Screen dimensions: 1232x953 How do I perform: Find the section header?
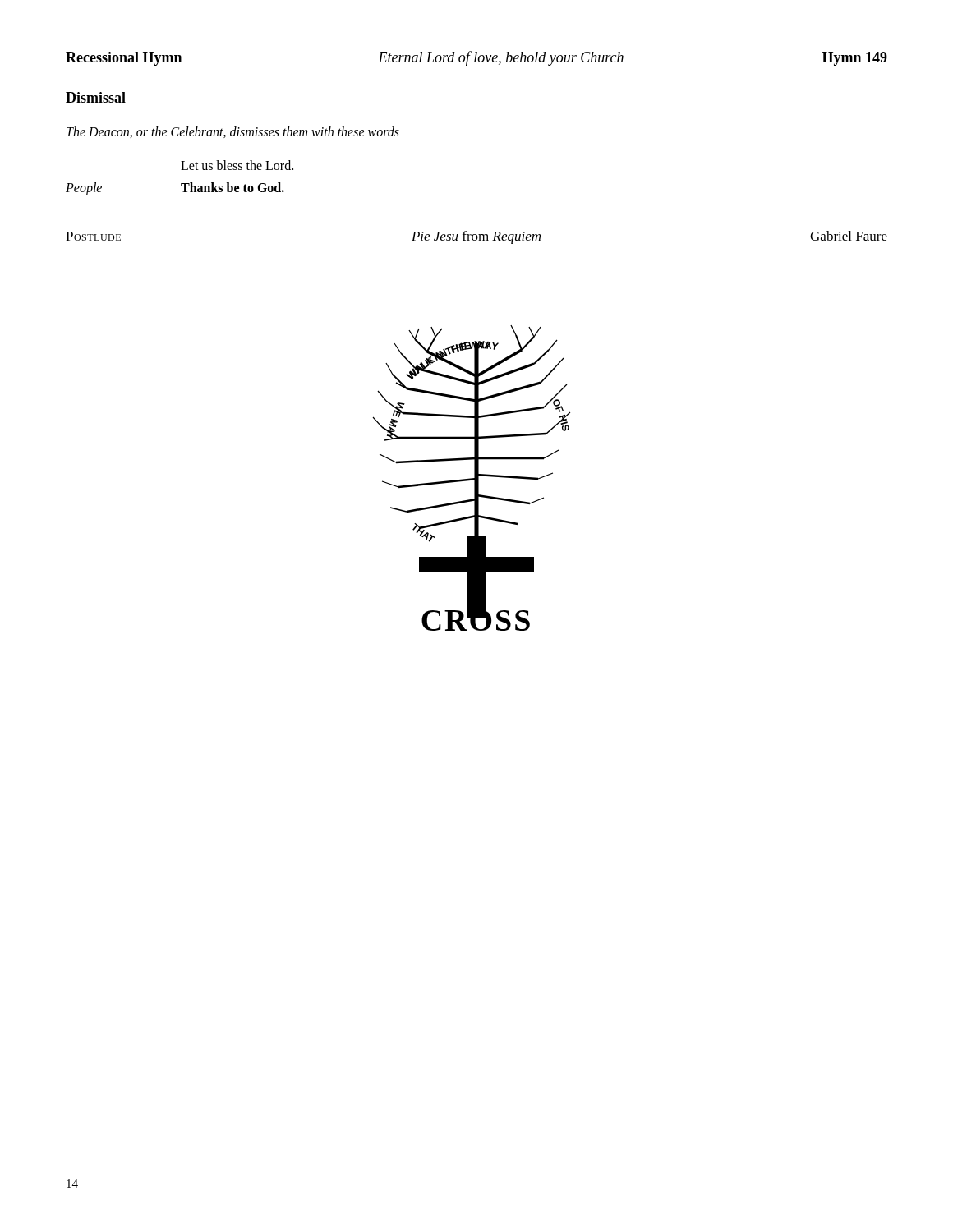pyautogui.click(x=96, y=98)
